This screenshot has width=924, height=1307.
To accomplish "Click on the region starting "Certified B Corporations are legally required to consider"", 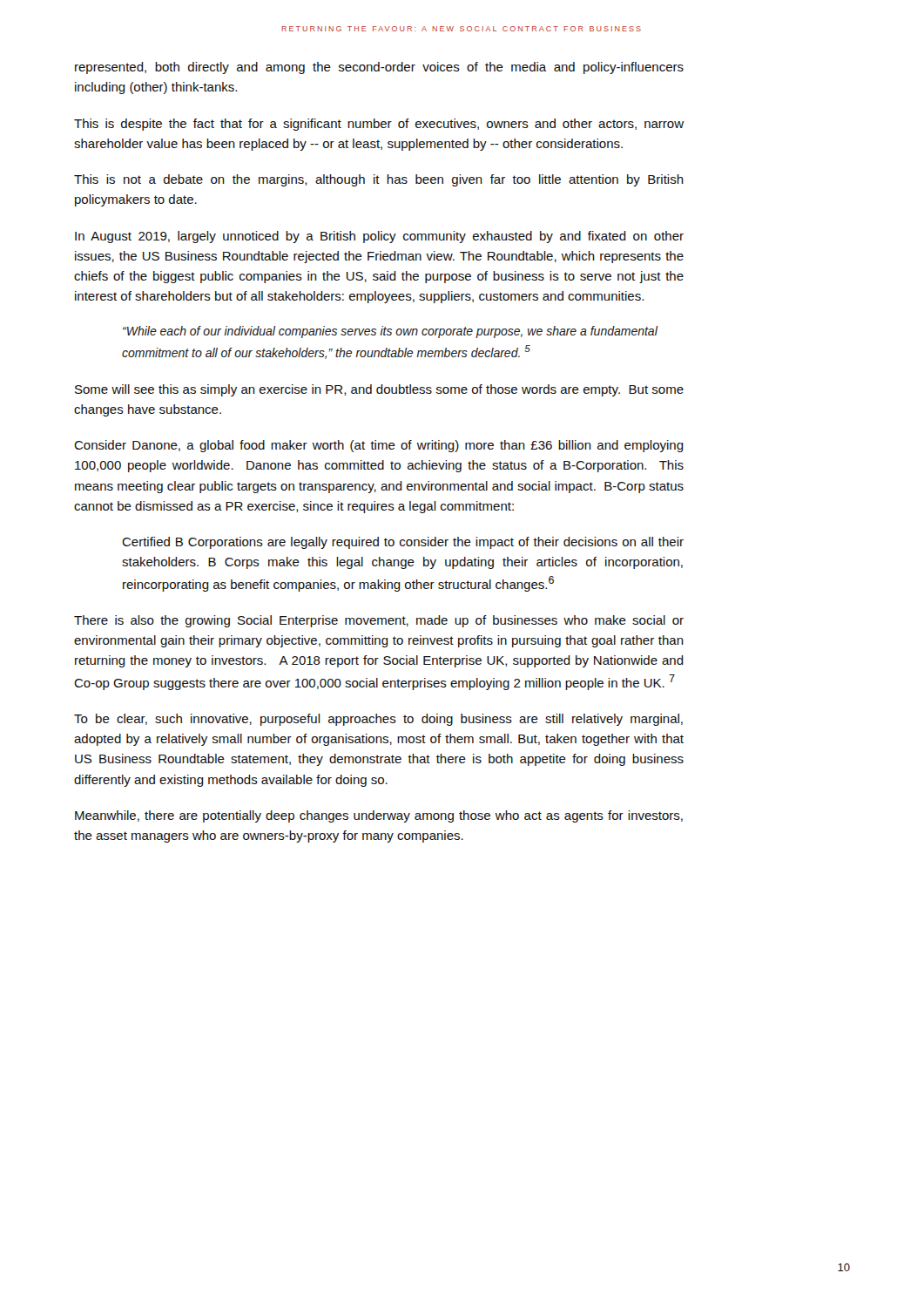I will point(403,563).
